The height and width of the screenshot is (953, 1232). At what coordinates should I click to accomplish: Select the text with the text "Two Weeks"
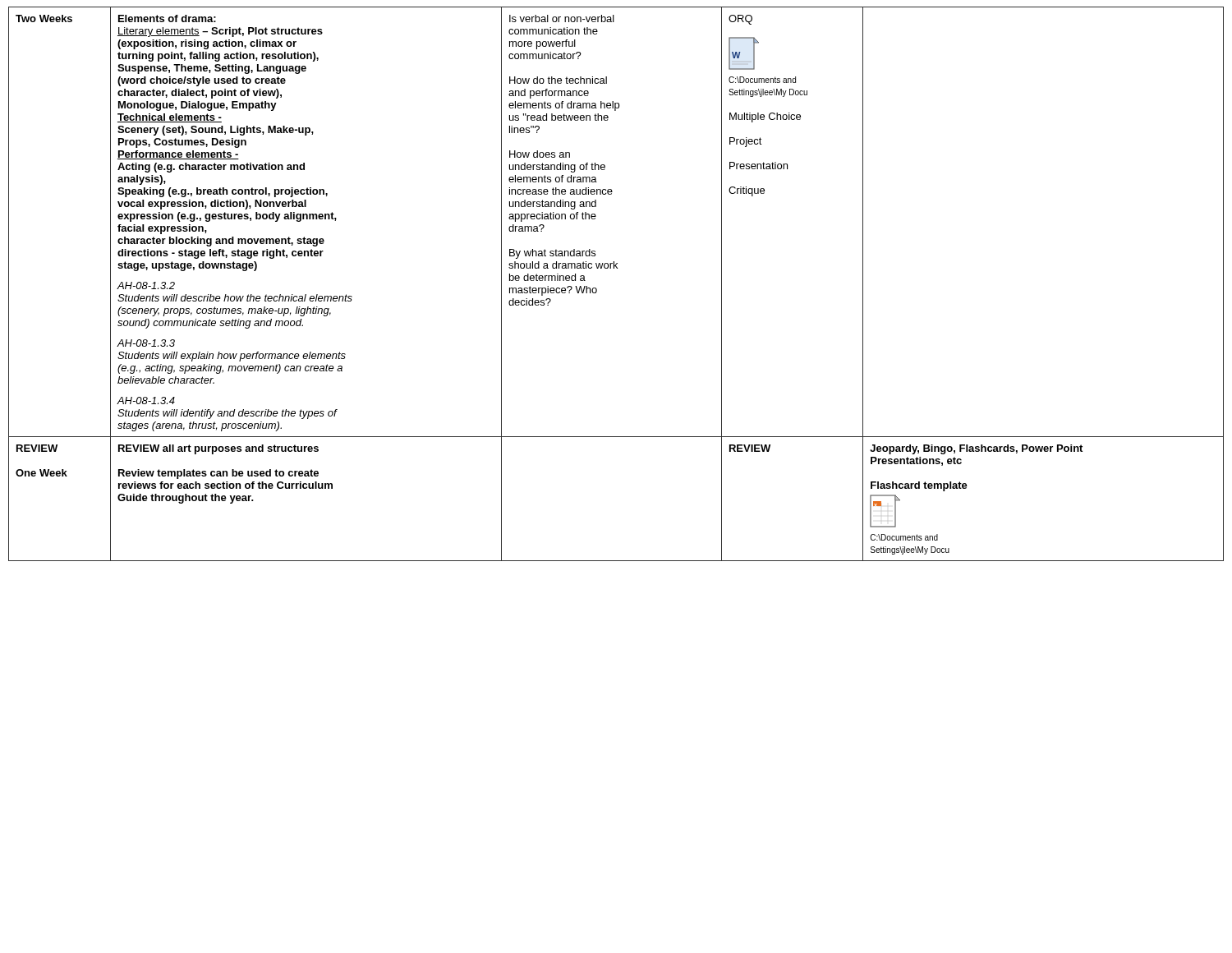[x=44, y=18]
